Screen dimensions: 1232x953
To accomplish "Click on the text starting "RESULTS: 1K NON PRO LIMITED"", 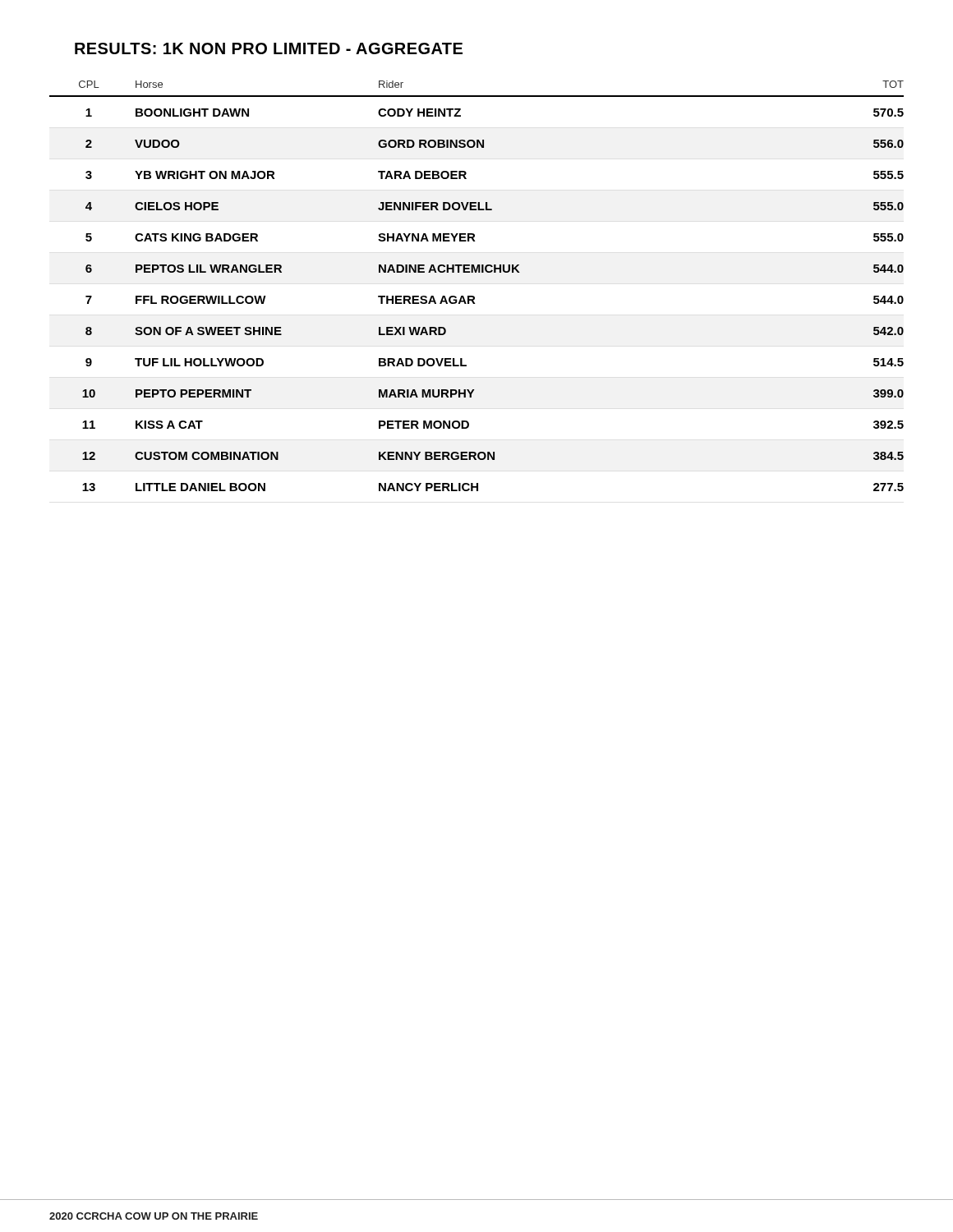I will (x=269, y=48).
